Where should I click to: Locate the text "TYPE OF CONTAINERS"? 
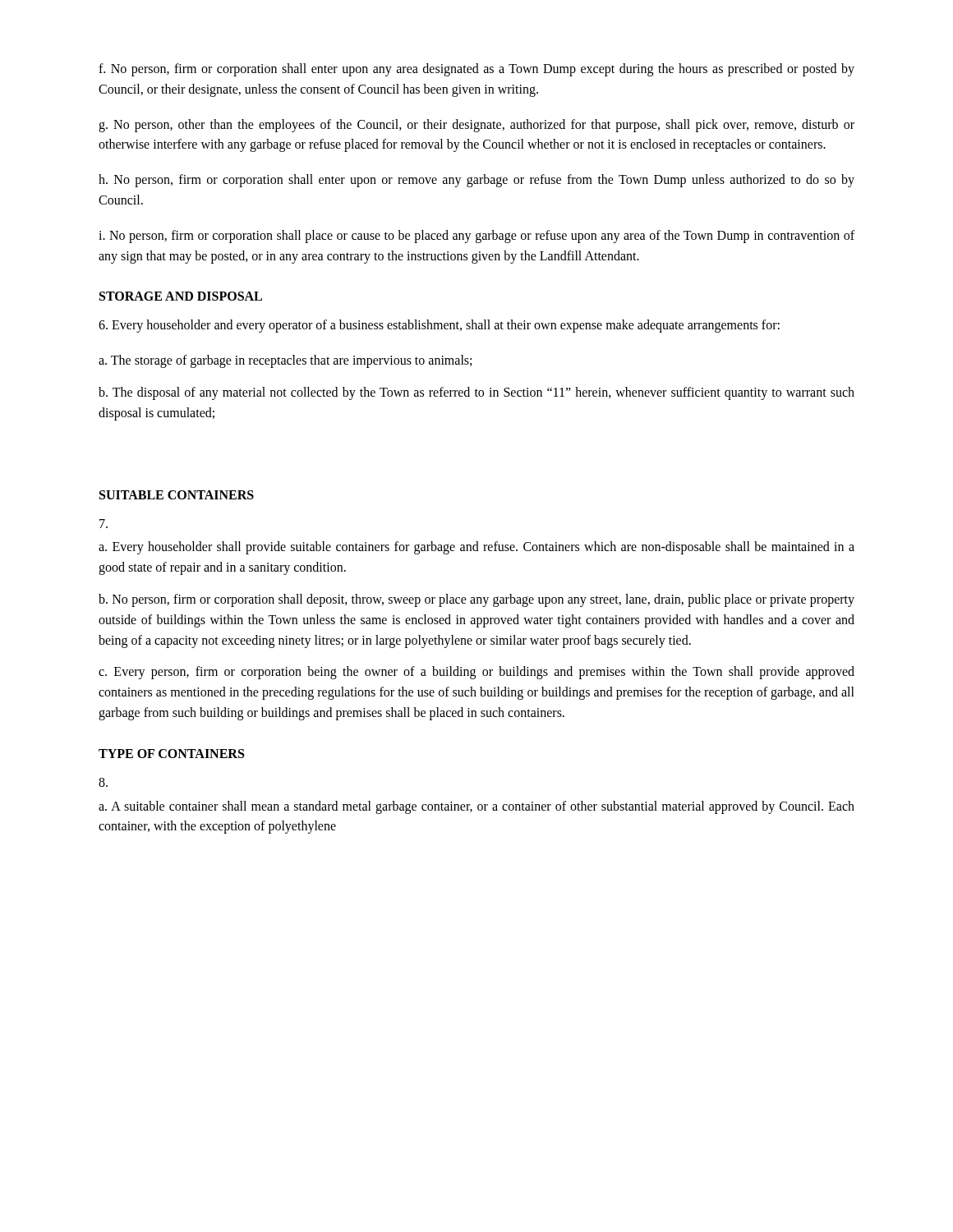(172, 753)
